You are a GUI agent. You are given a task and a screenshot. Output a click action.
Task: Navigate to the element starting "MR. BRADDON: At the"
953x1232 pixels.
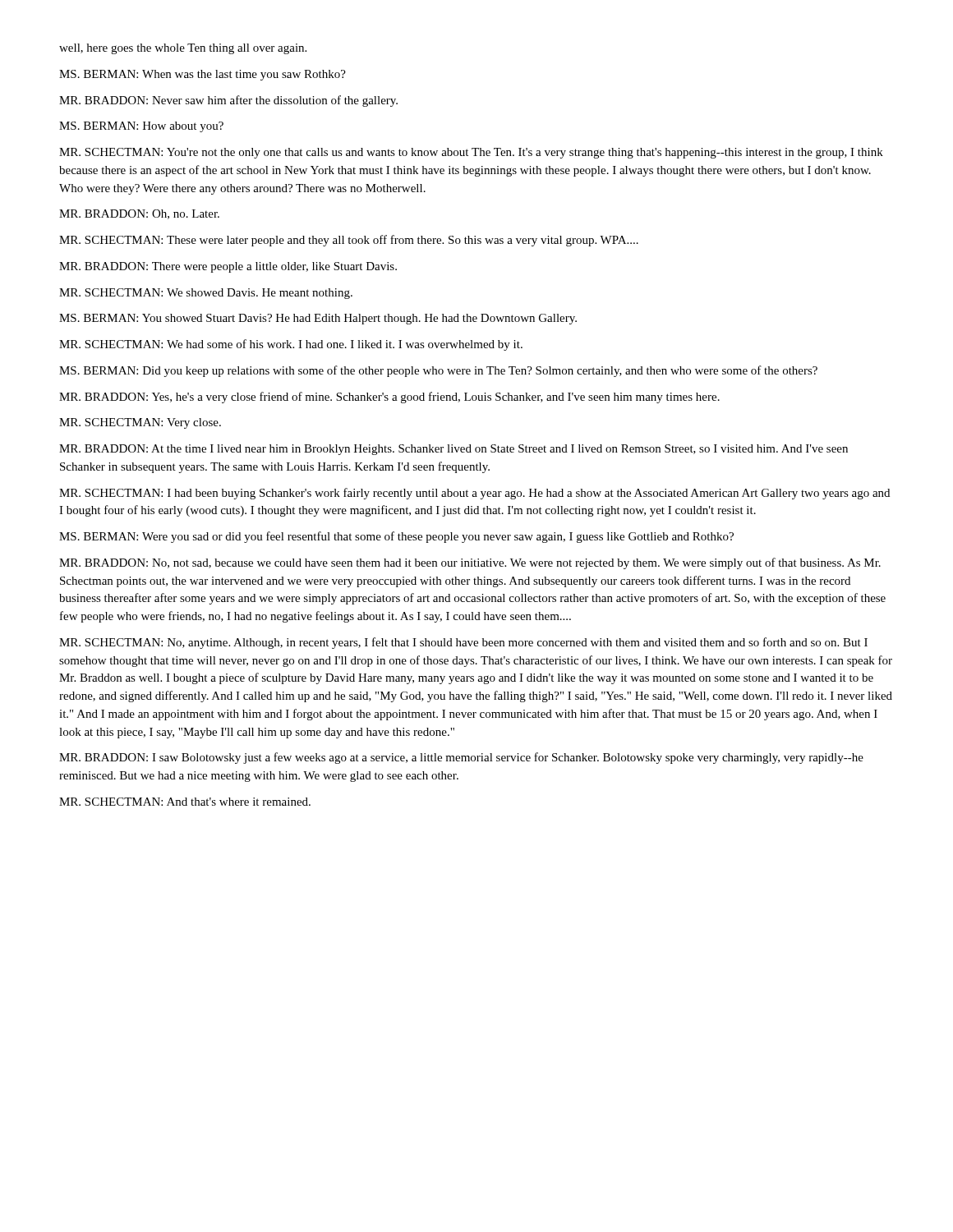tap(454, 457)
